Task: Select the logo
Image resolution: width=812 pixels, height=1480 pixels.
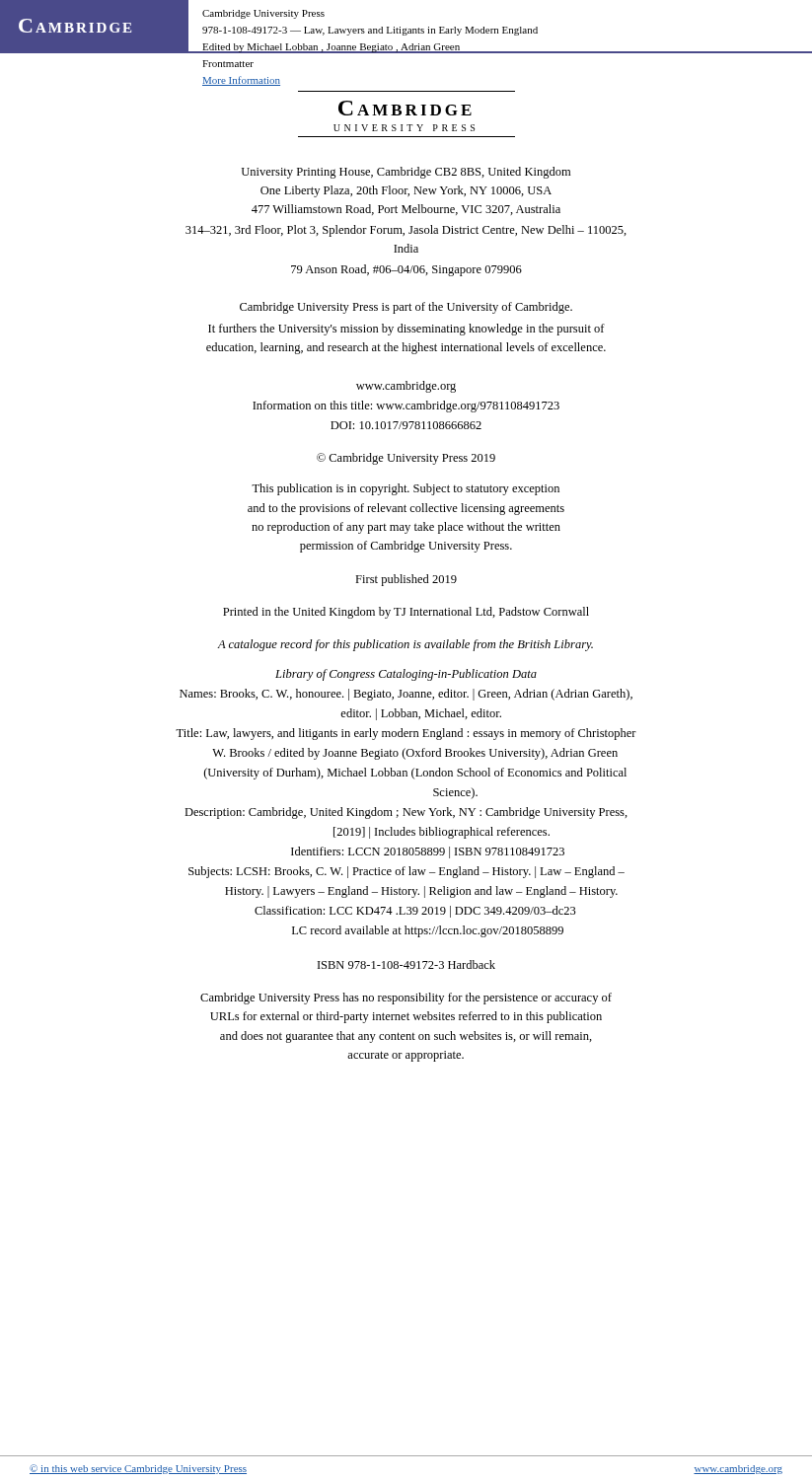Action: (406, 114)
